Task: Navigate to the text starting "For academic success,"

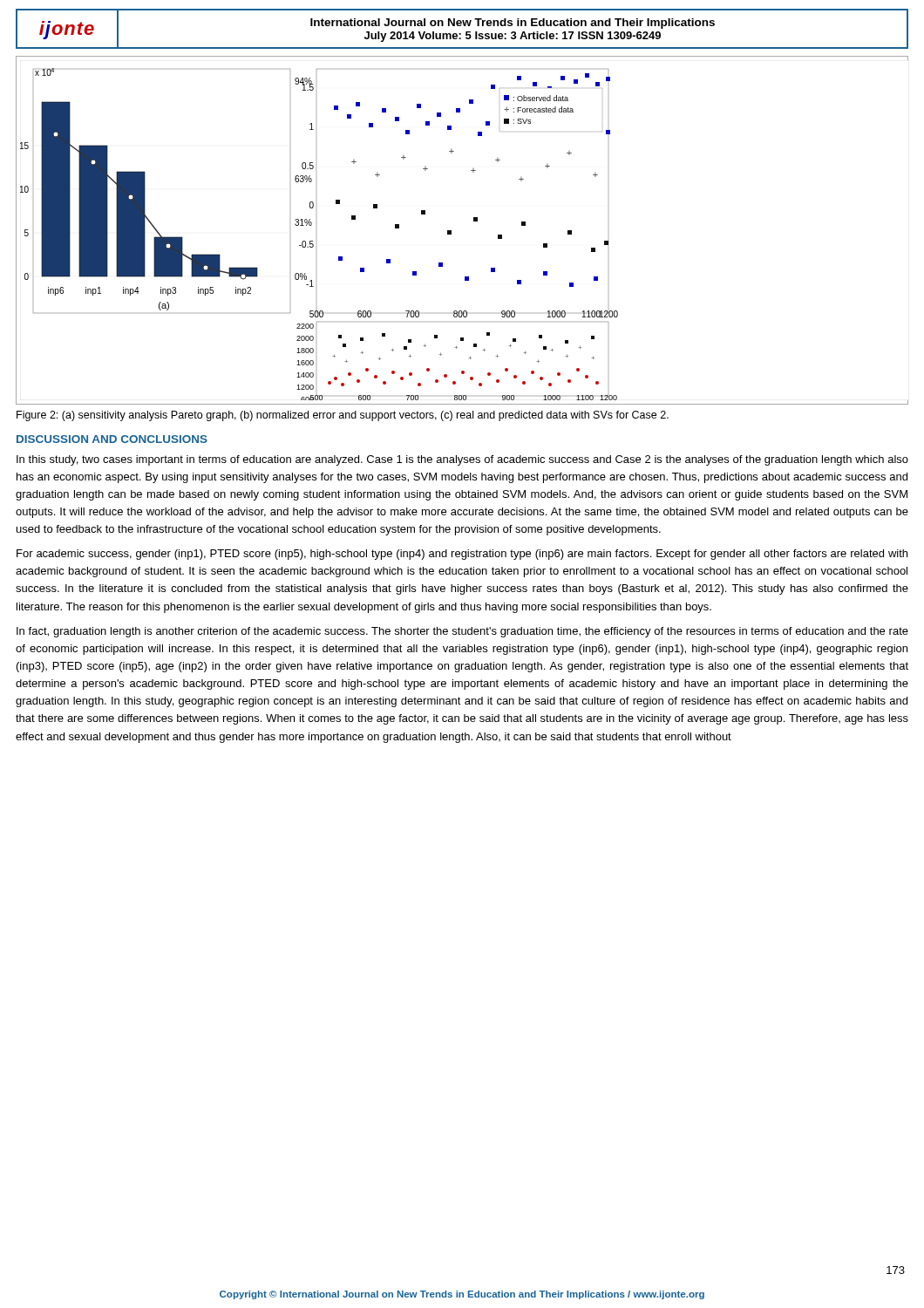Action: click(x=462, y=580)
